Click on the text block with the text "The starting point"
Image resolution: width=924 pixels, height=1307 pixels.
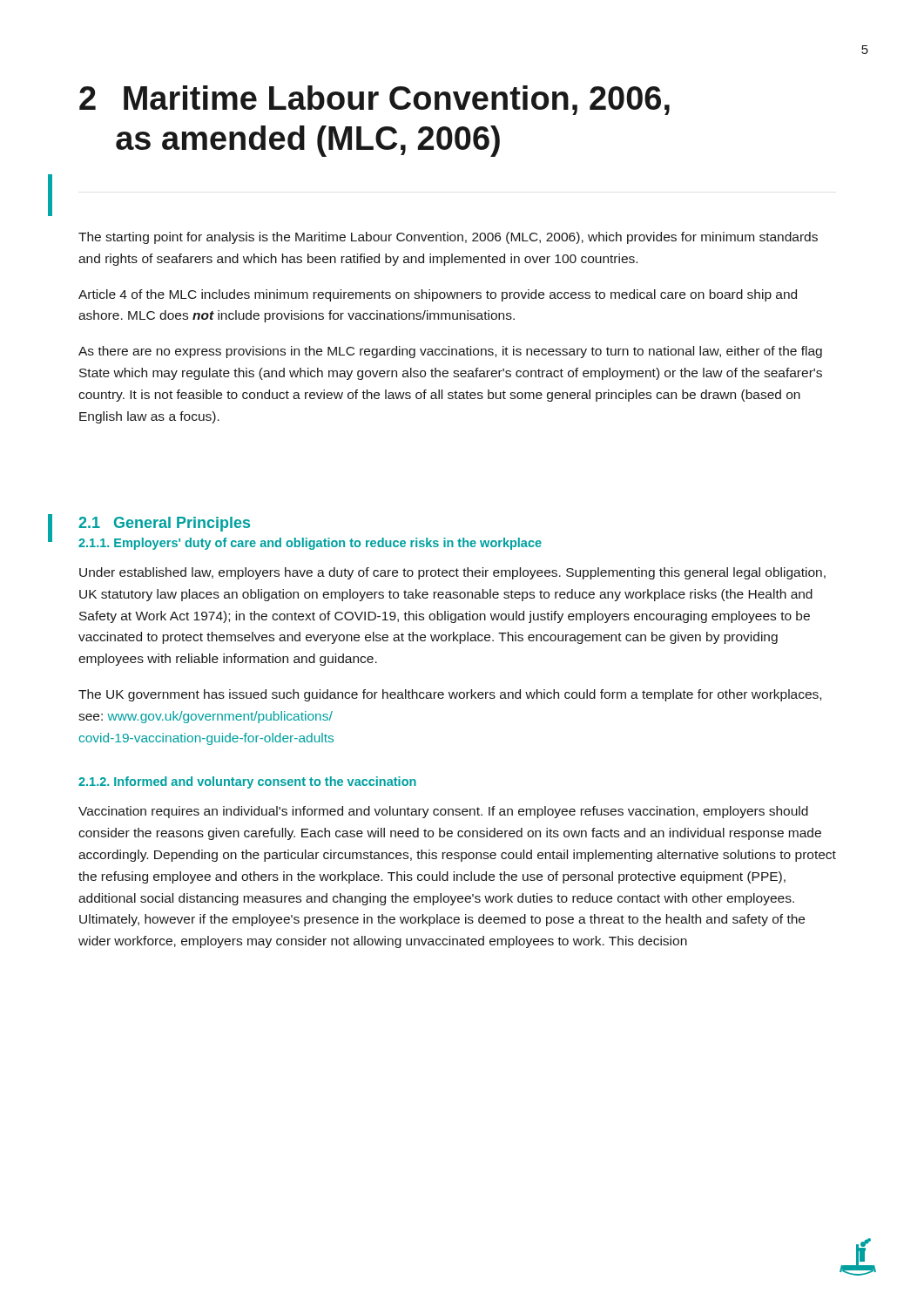click(457, 327)
